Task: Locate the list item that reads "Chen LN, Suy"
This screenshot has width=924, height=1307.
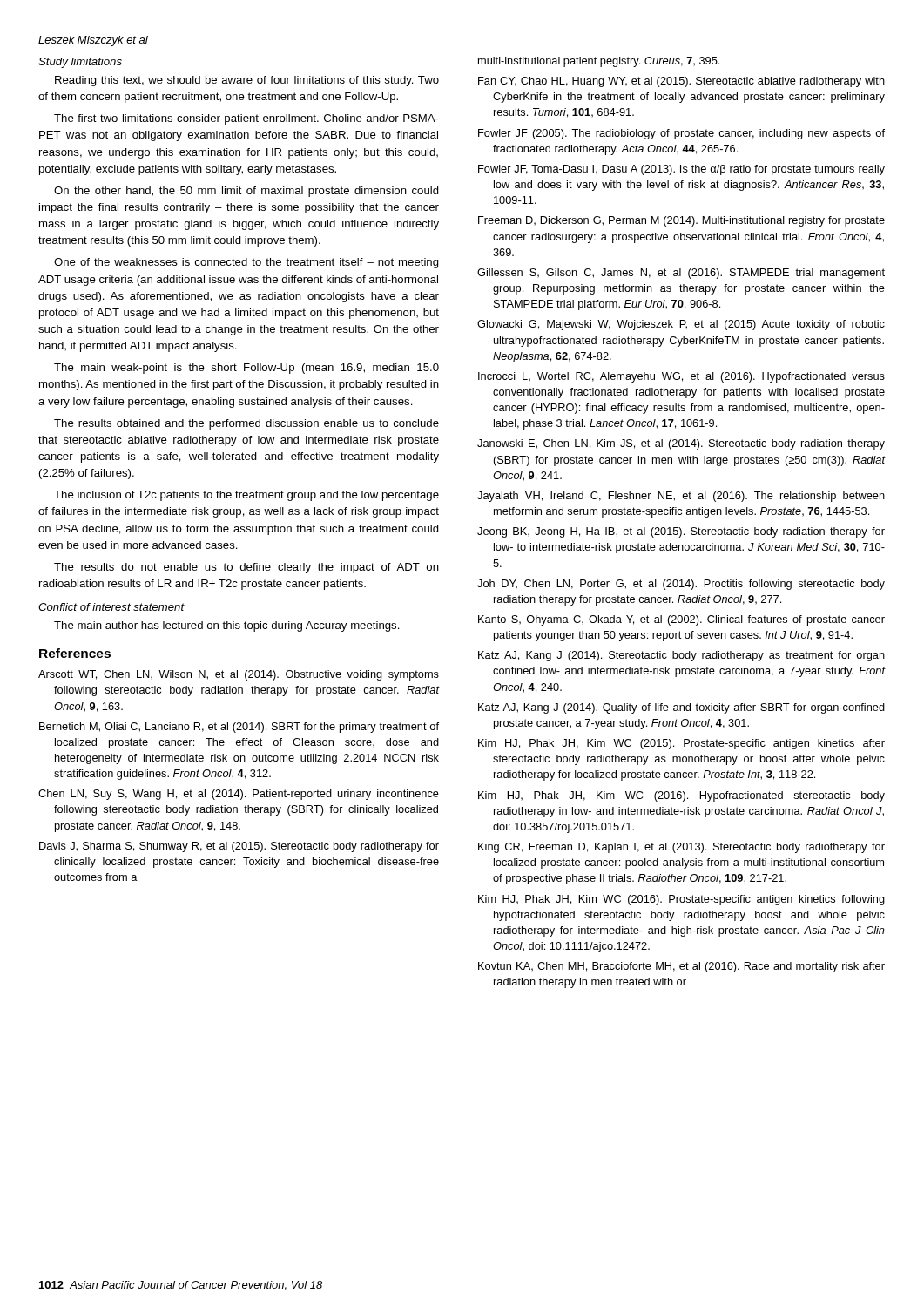Action: point(239,809)
